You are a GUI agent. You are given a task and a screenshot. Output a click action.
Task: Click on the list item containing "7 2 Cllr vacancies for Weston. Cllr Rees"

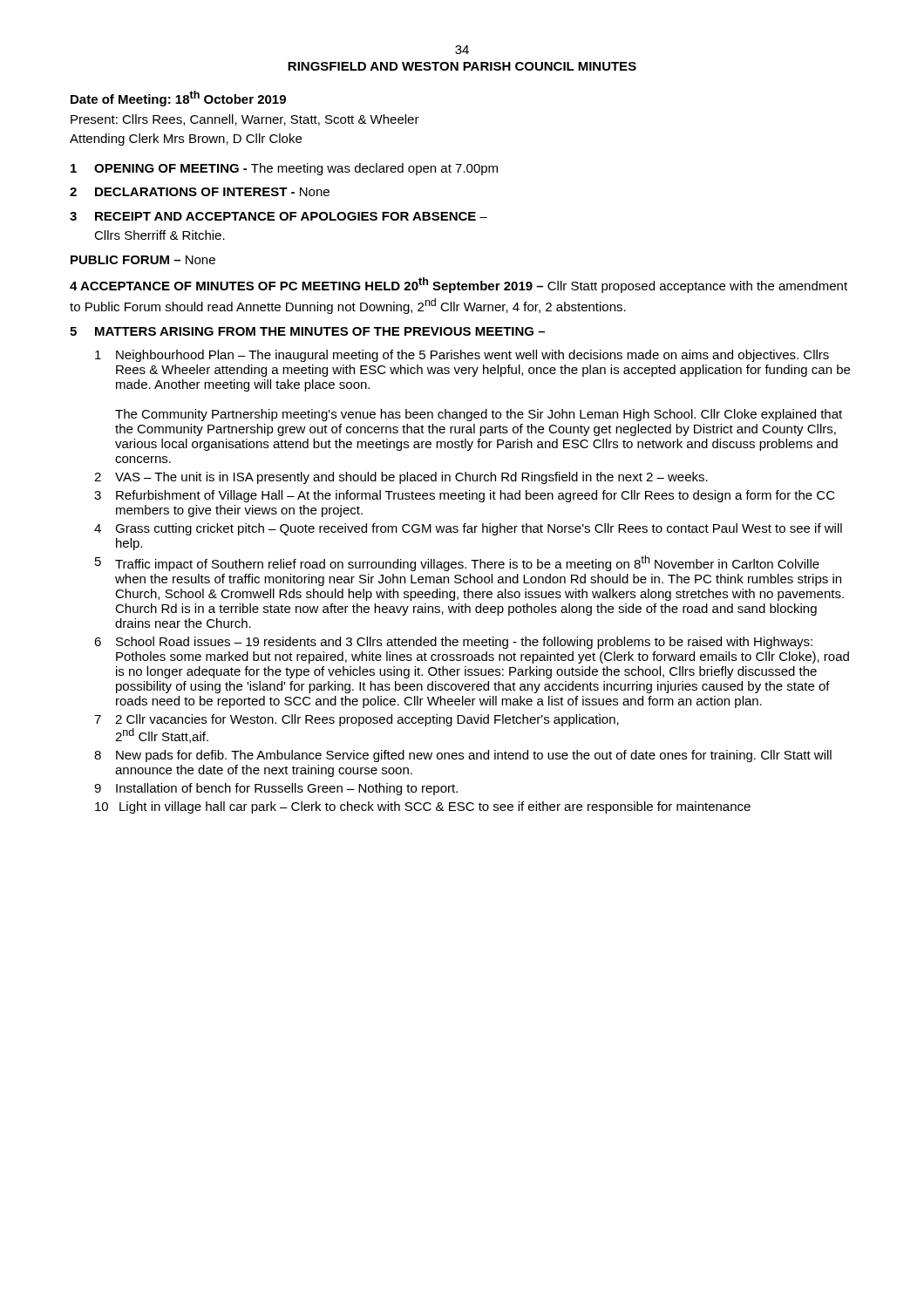click(474, 728)
